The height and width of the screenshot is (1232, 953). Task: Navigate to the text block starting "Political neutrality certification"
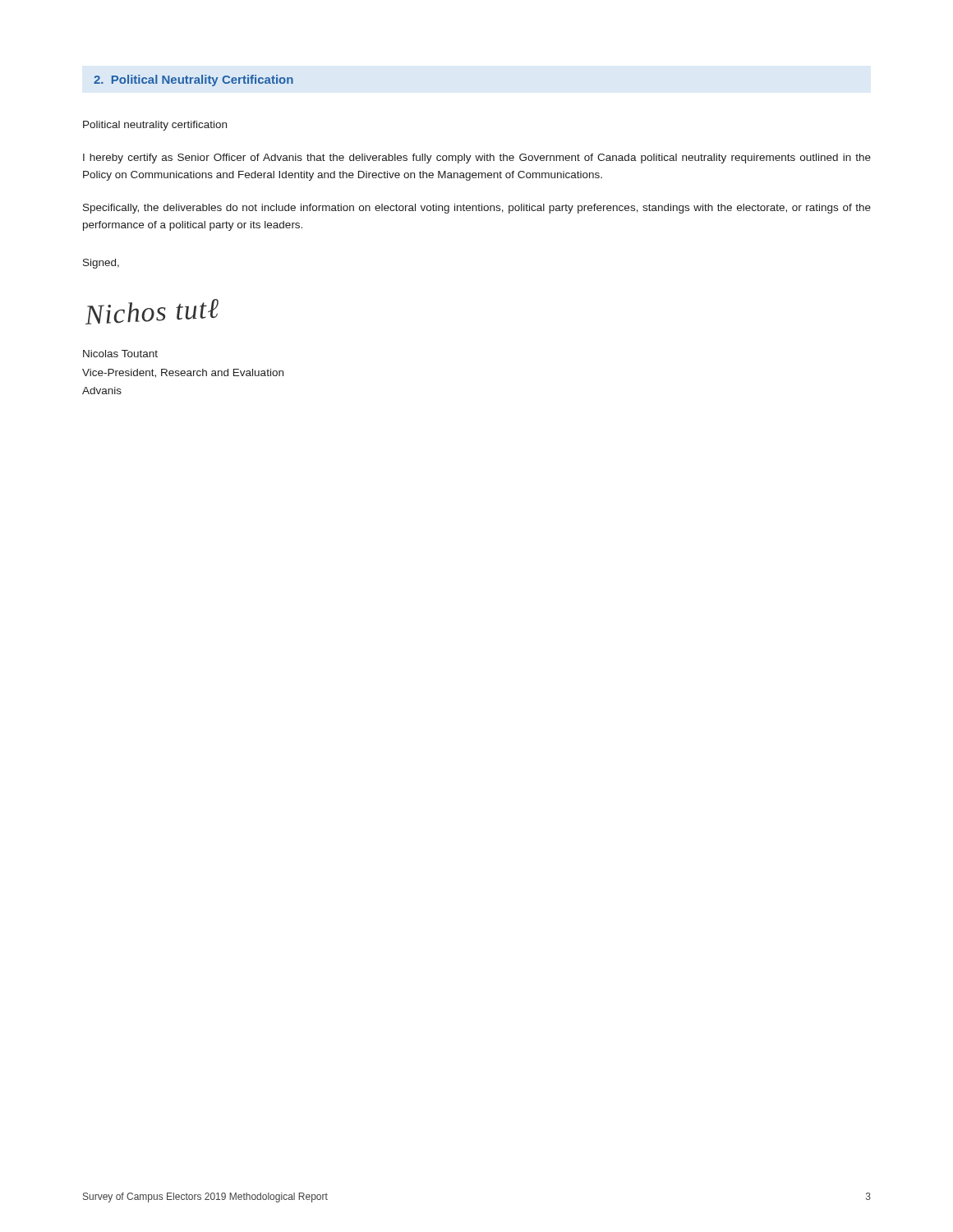coord(155,124)
